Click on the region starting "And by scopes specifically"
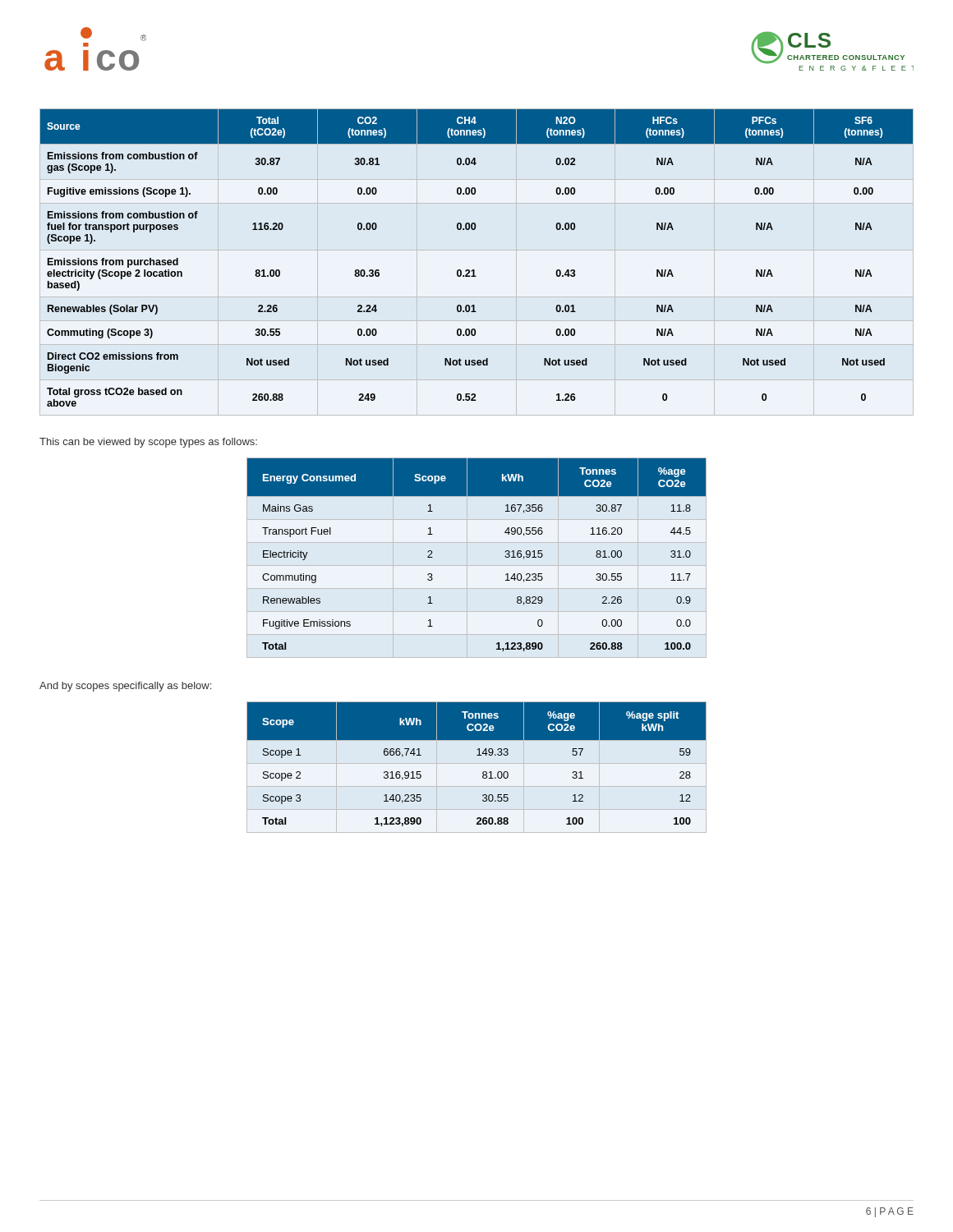This screenshot has width=953, height=1232. 126,685
